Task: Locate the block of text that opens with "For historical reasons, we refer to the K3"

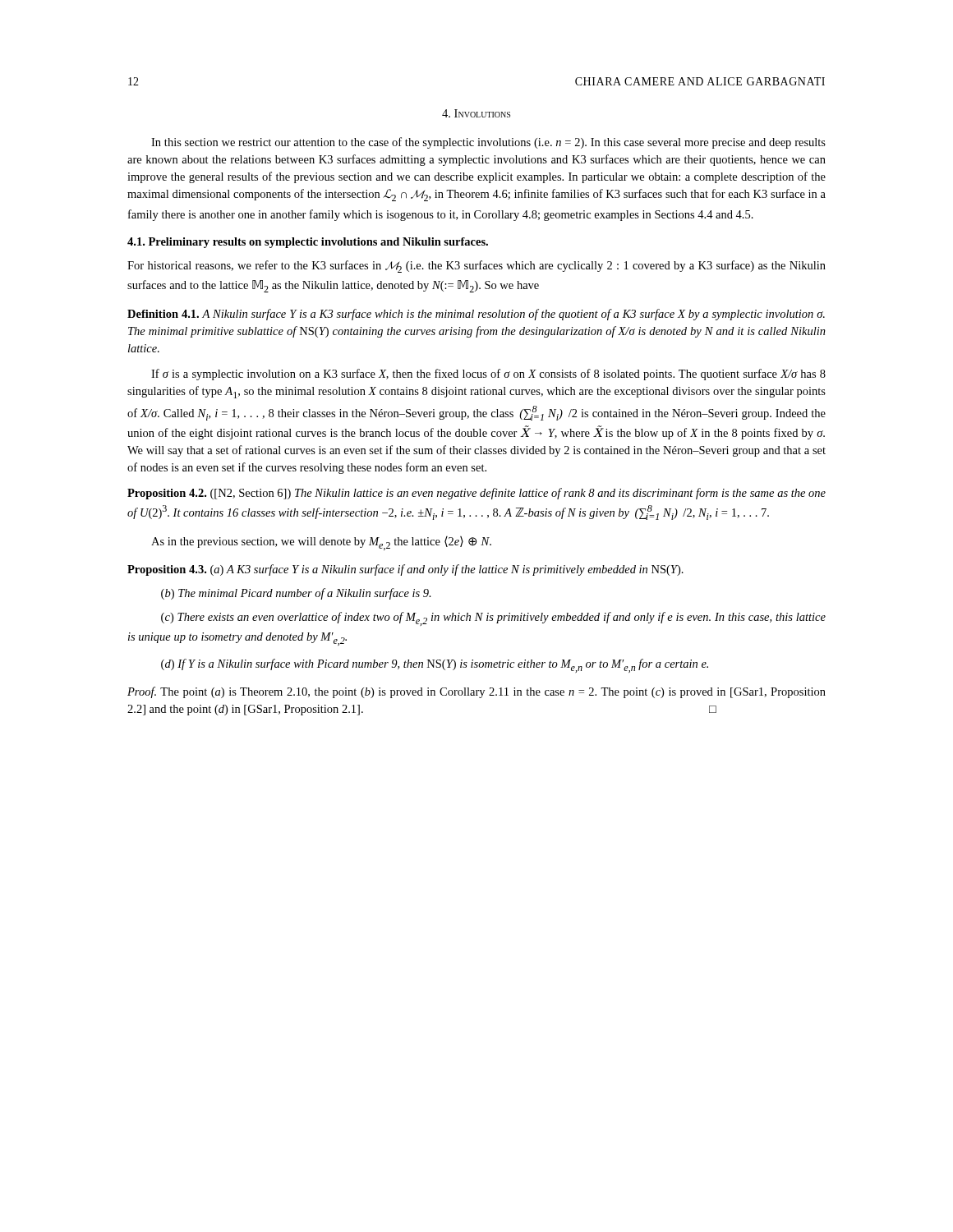Action: coord(476,277)
